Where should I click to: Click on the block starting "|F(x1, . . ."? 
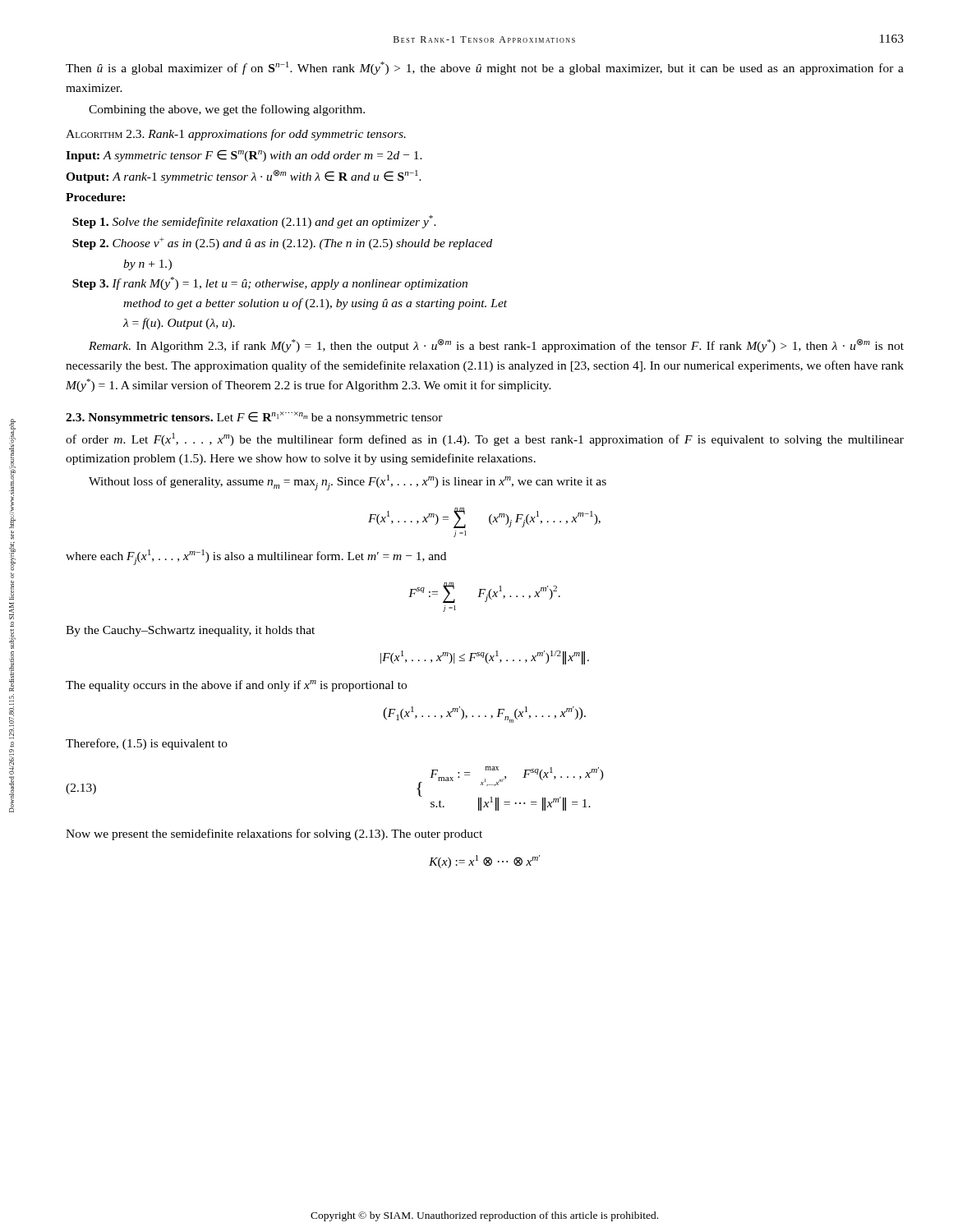point(485,656)
